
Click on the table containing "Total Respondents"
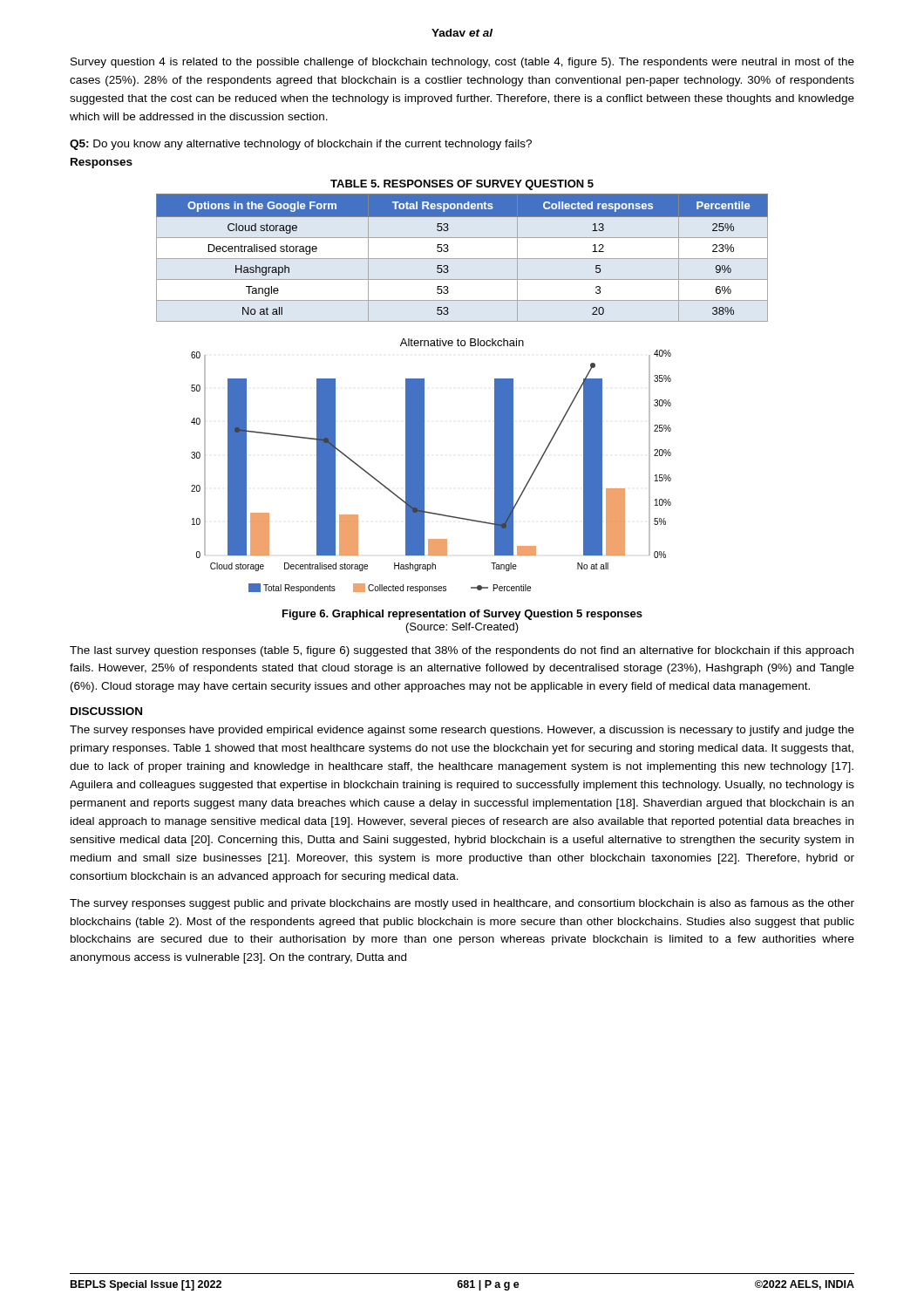(462, 257)
